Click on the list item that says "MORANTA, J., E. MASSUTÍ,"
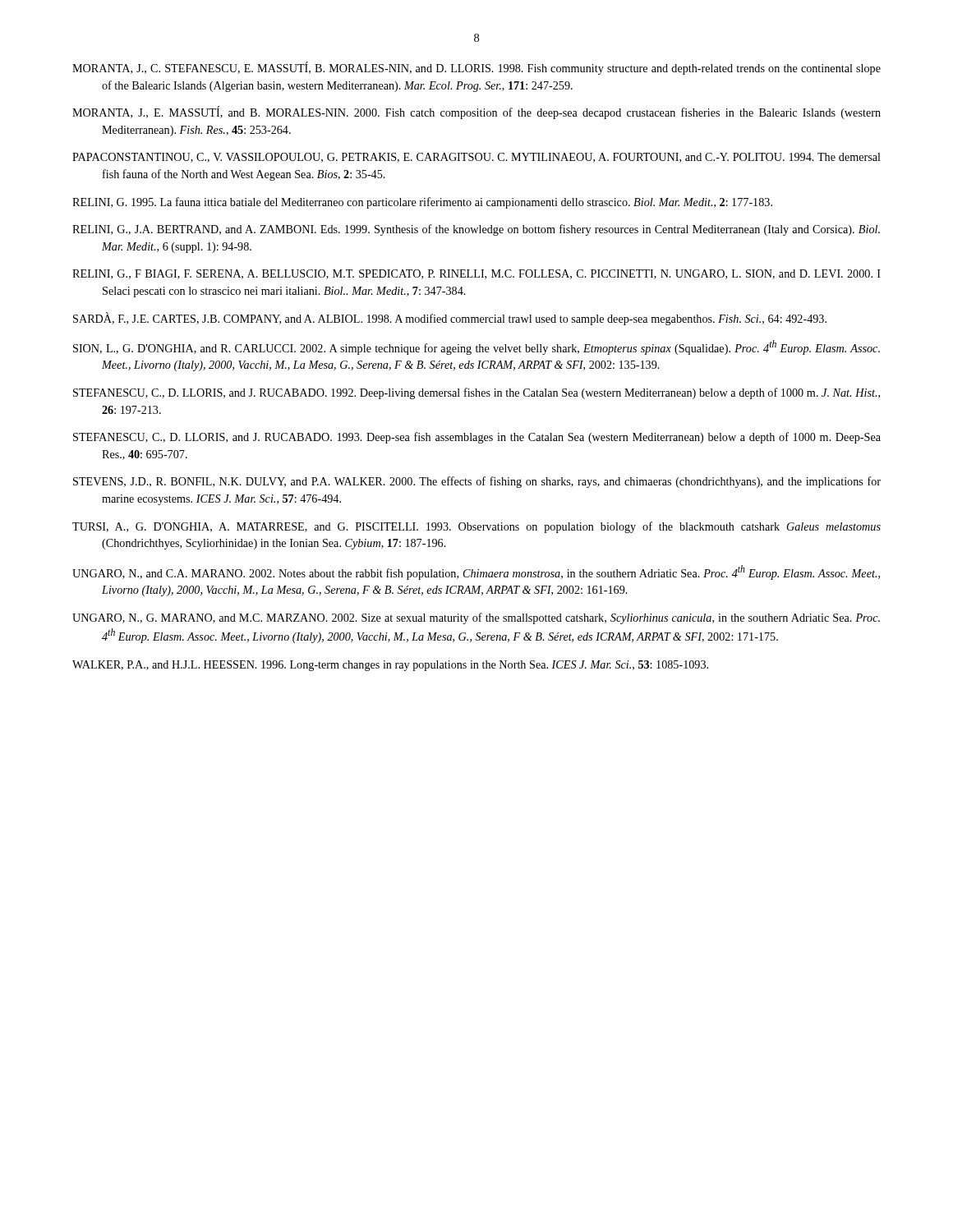Image resolution: width=953 pixels, height=1232 pixels. tap(476, 121)
